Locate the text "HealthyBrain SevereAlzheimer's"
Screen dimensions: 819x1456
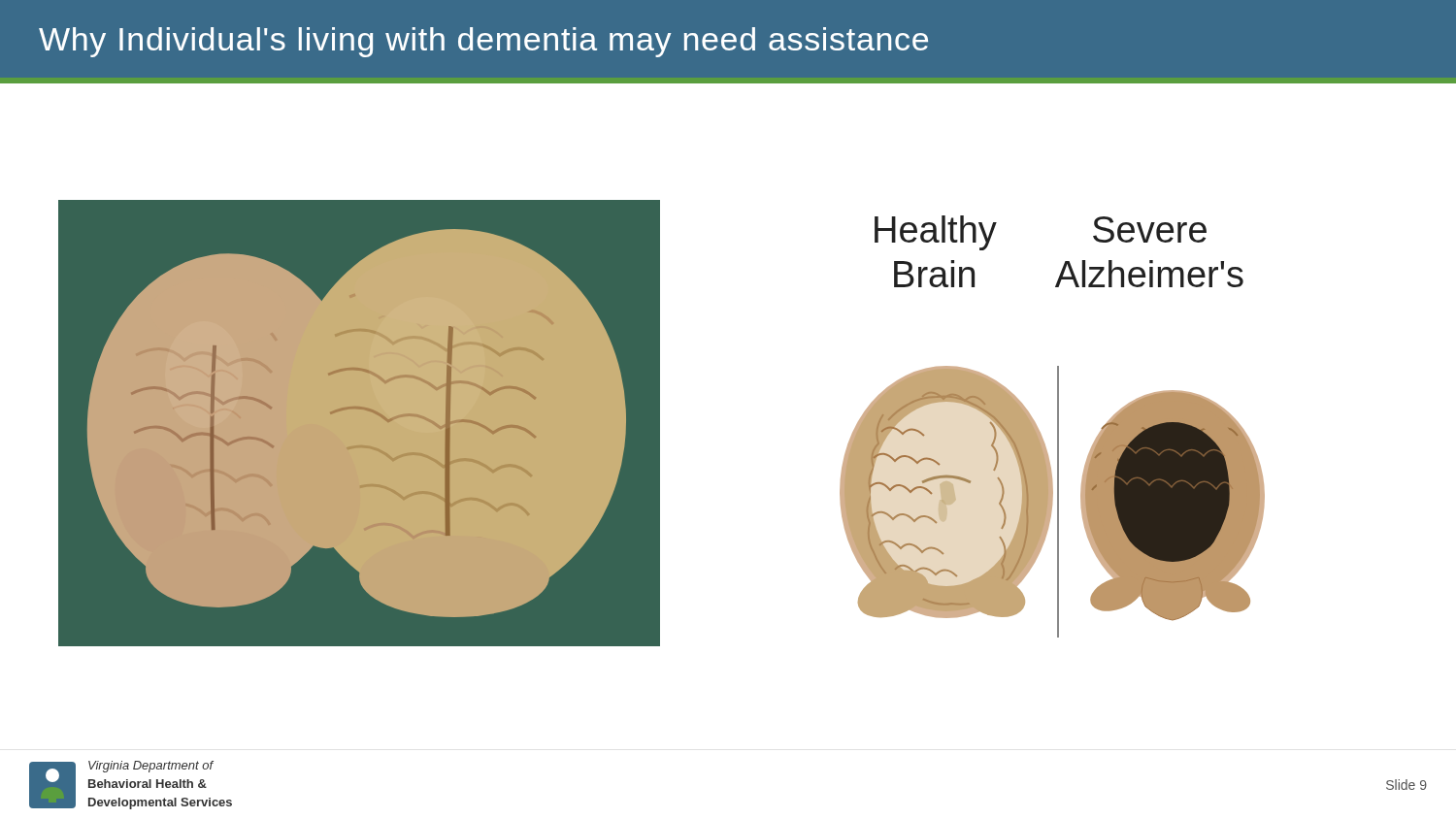point(1058,253)
